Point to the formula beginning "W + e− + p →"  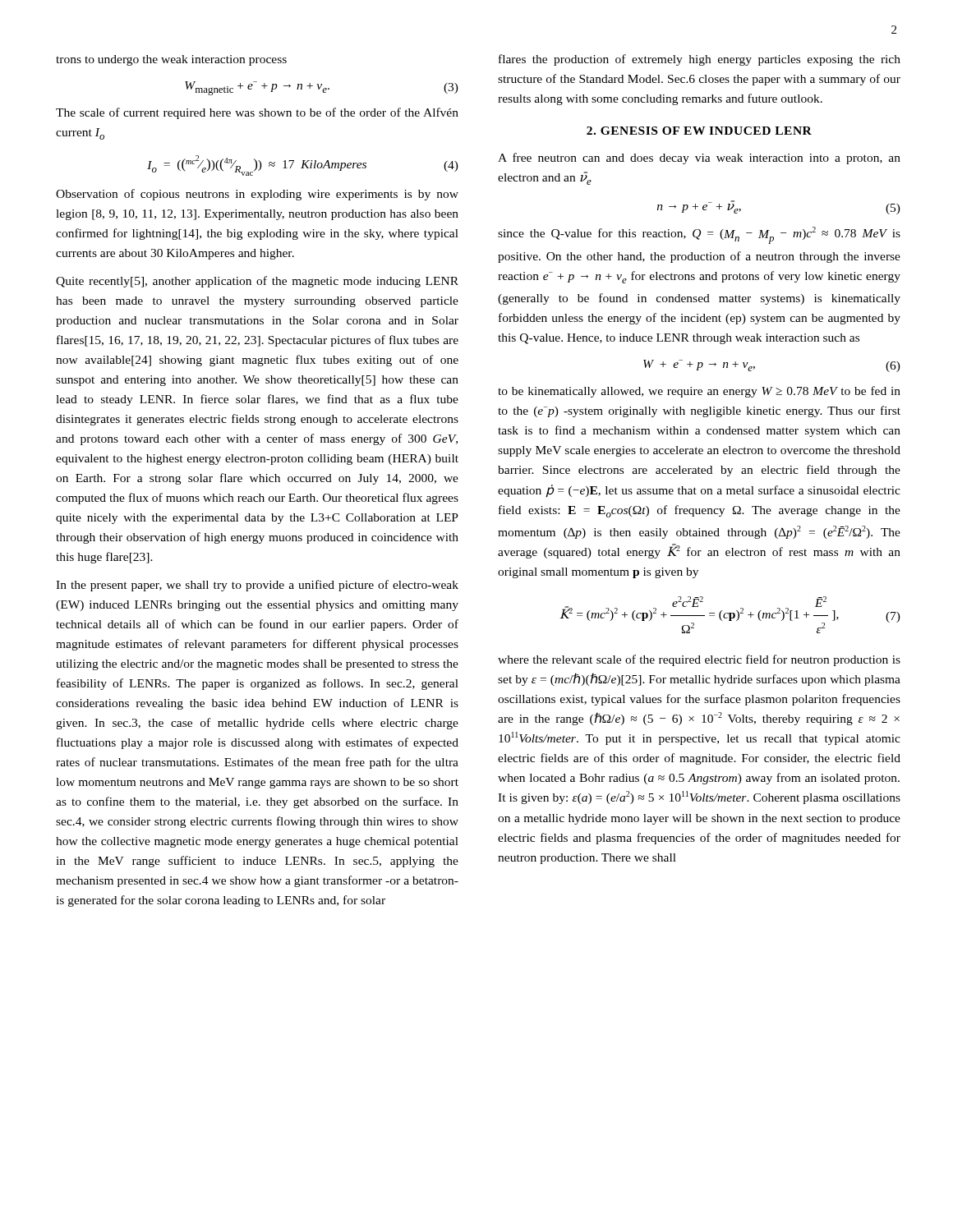point(699,365)
